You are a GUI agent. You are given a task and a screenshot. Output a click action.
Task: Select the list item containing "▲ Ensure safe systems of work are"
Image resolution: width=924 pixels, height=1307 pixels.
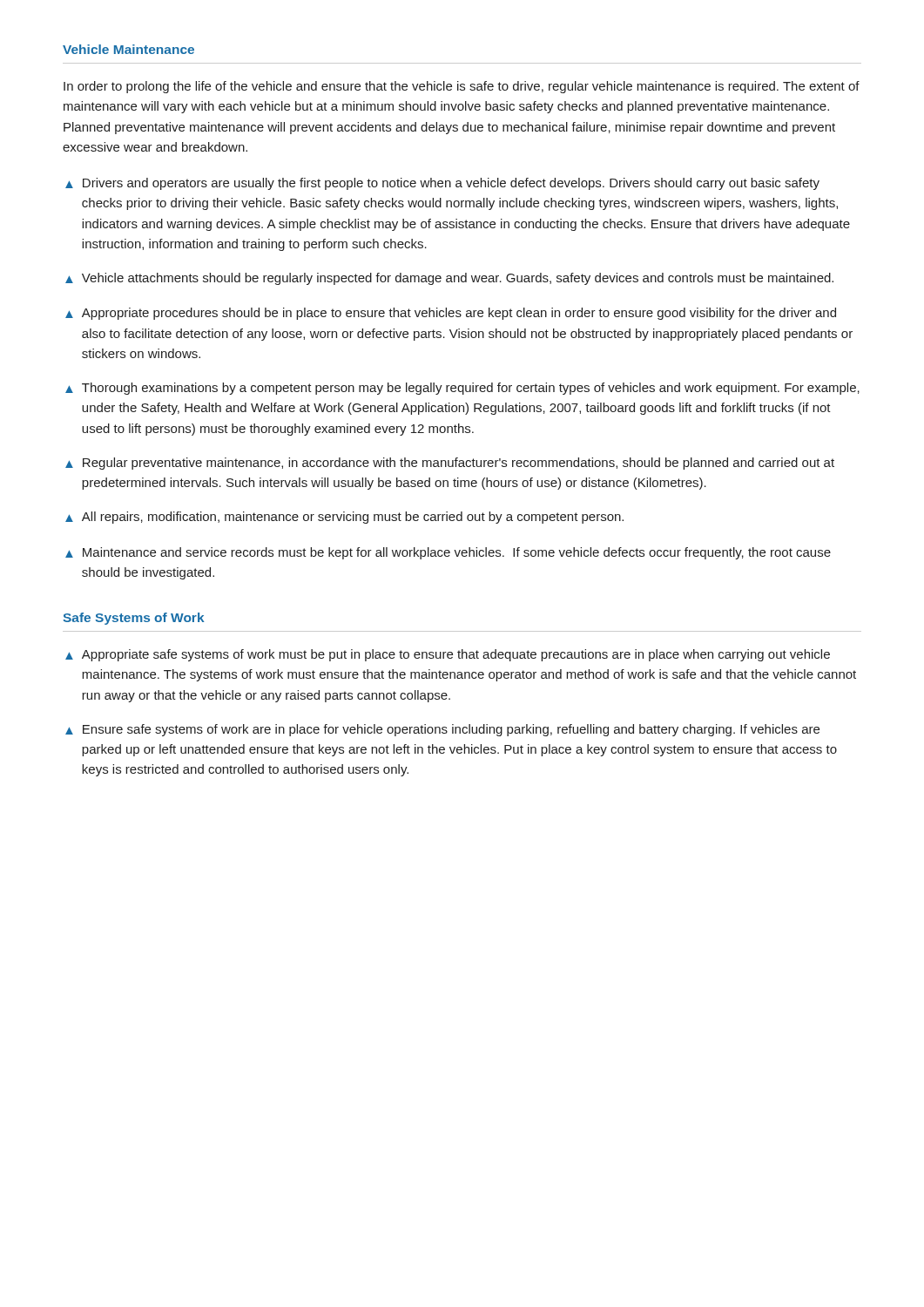462,749
